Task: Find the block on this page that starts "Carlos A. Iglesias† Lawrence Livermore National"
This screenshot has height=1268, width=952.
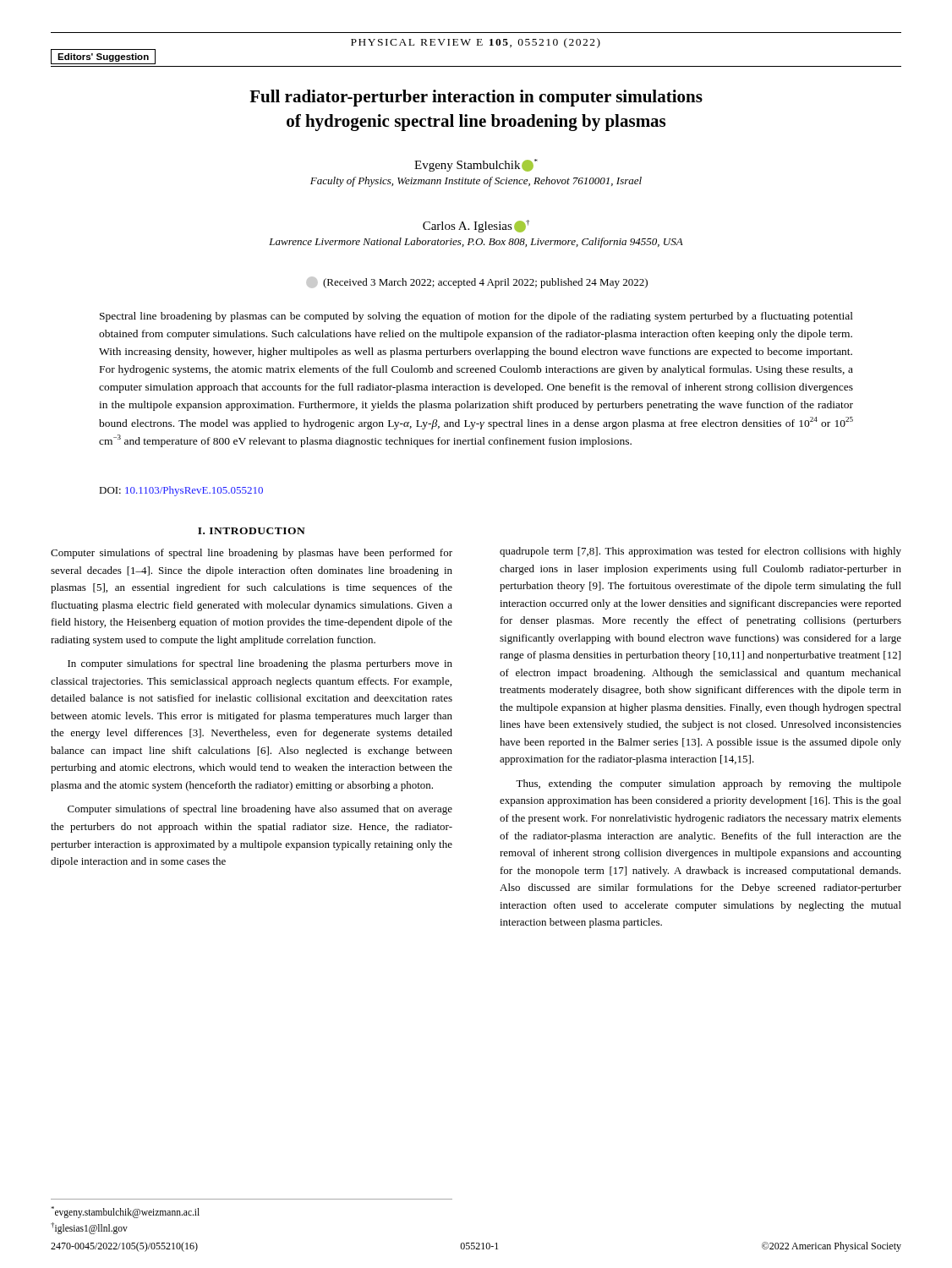Action: [476, 233]
